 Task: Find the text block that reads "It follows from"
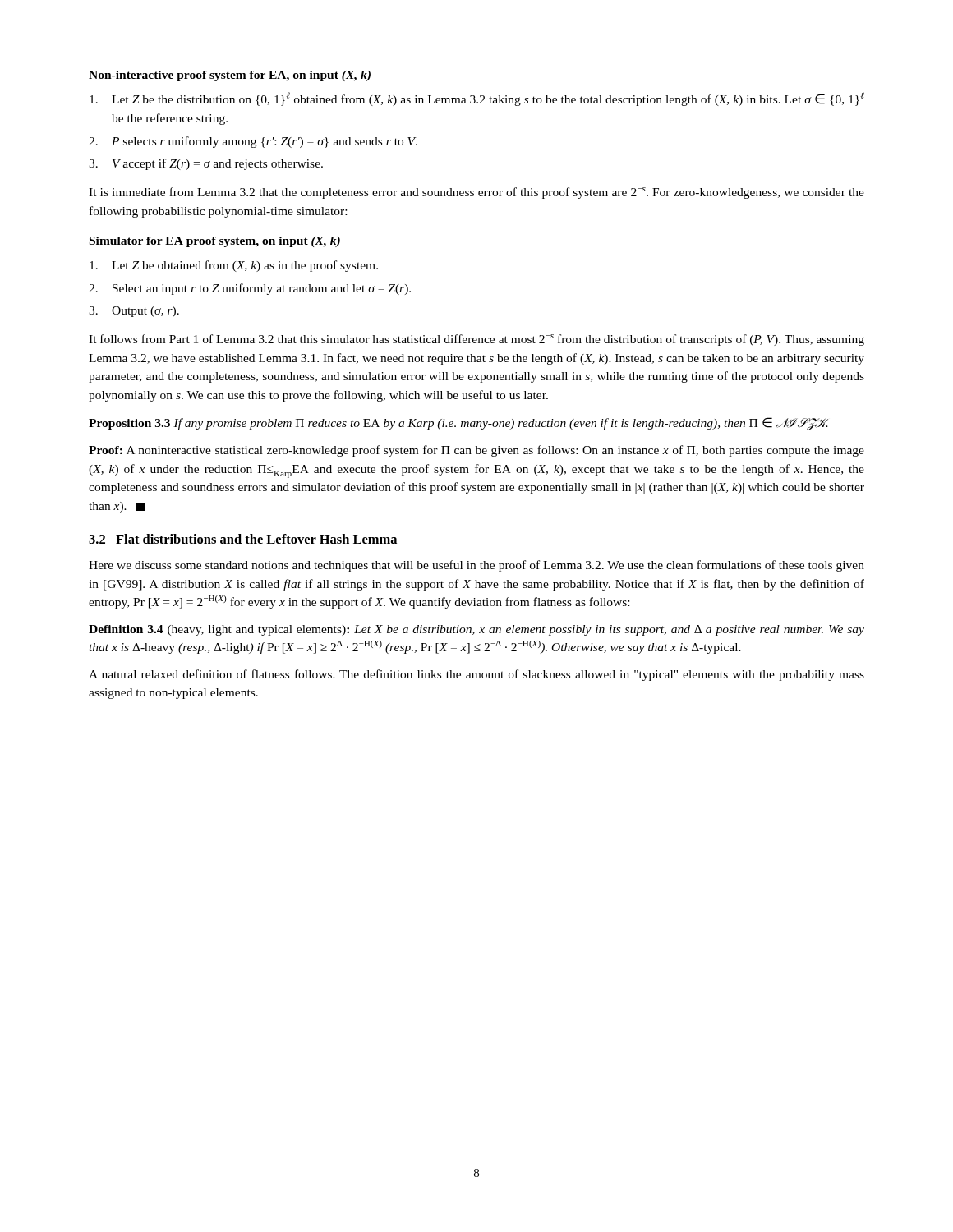click(x=476, y=366)
